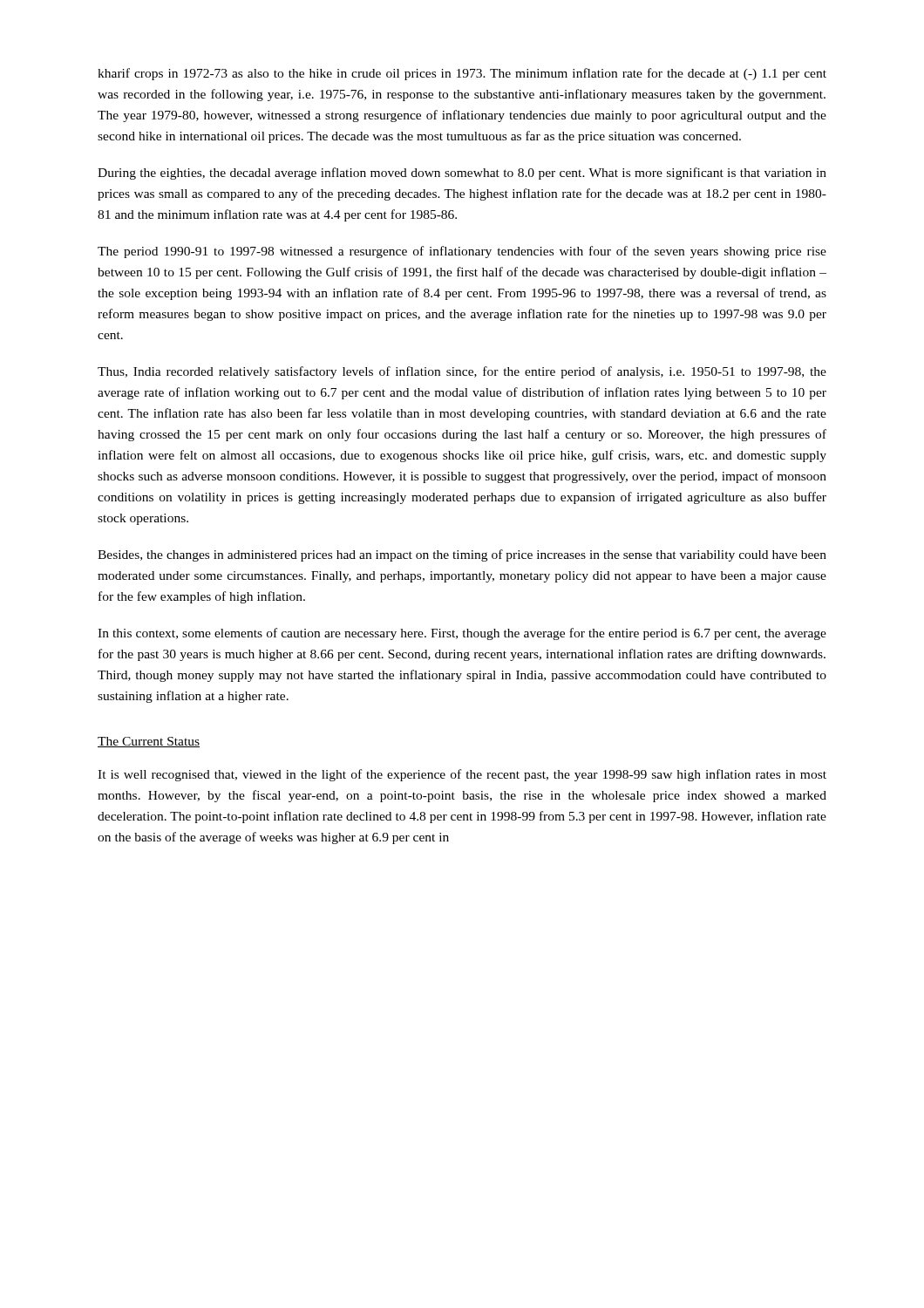Click on the text block with the text "During the eighties, the decadal average inflation moved"
The width and height of the screenshot is (924, 1308).
click(462, 193)
